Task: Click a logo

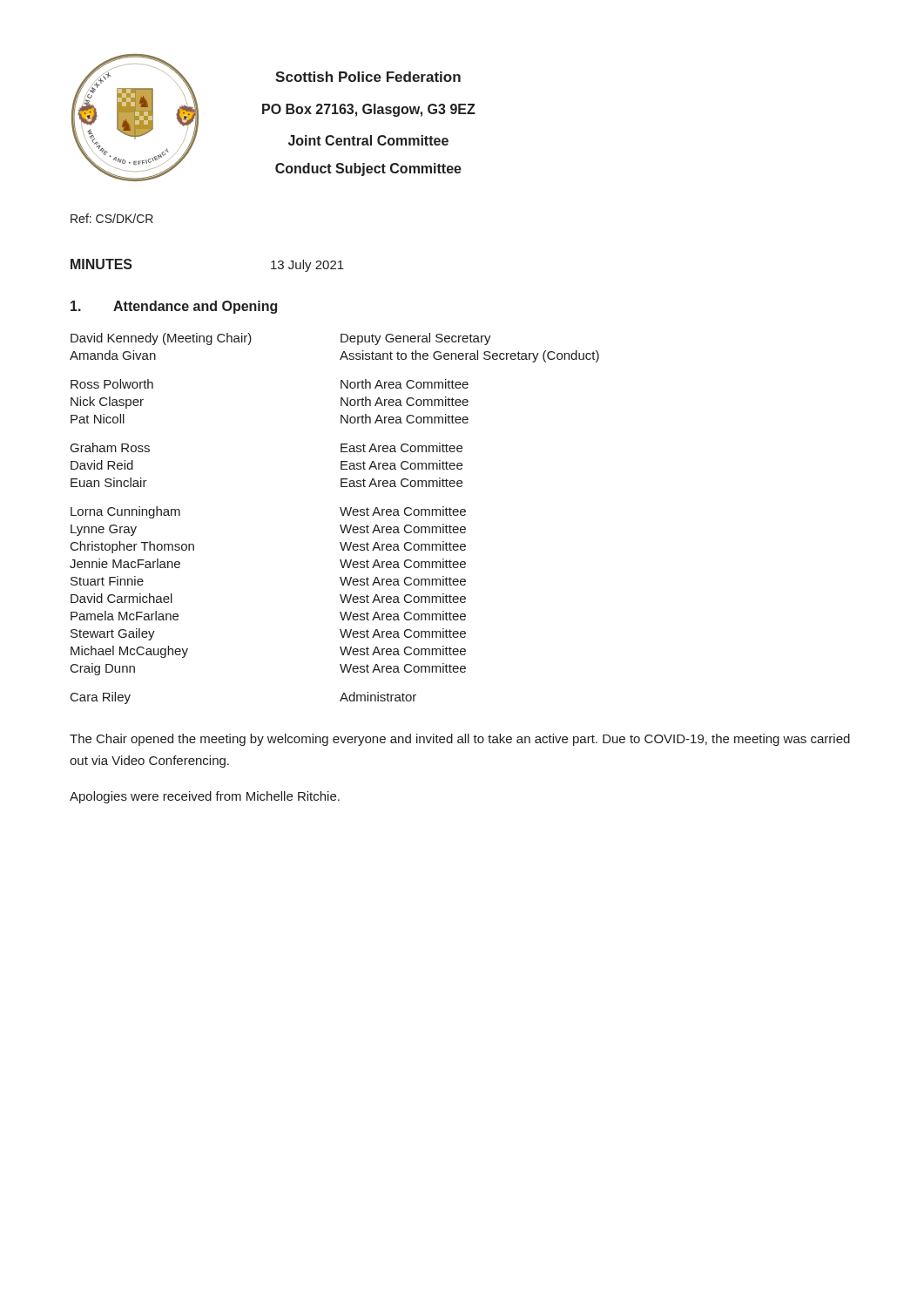Action: click(x=139, y=119)
